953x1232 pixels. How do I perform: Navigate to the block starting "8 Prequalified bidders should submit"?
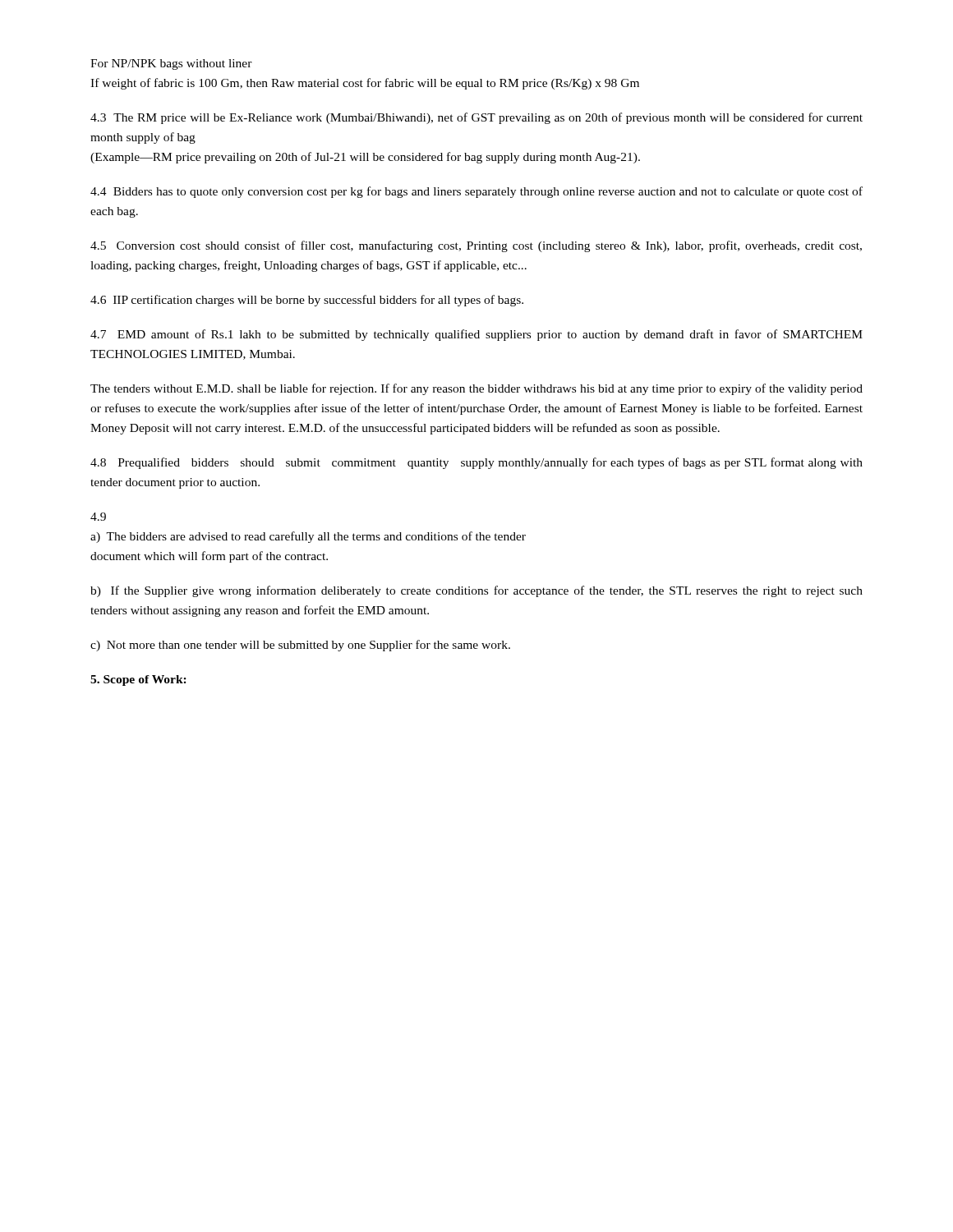coord(476,472)
